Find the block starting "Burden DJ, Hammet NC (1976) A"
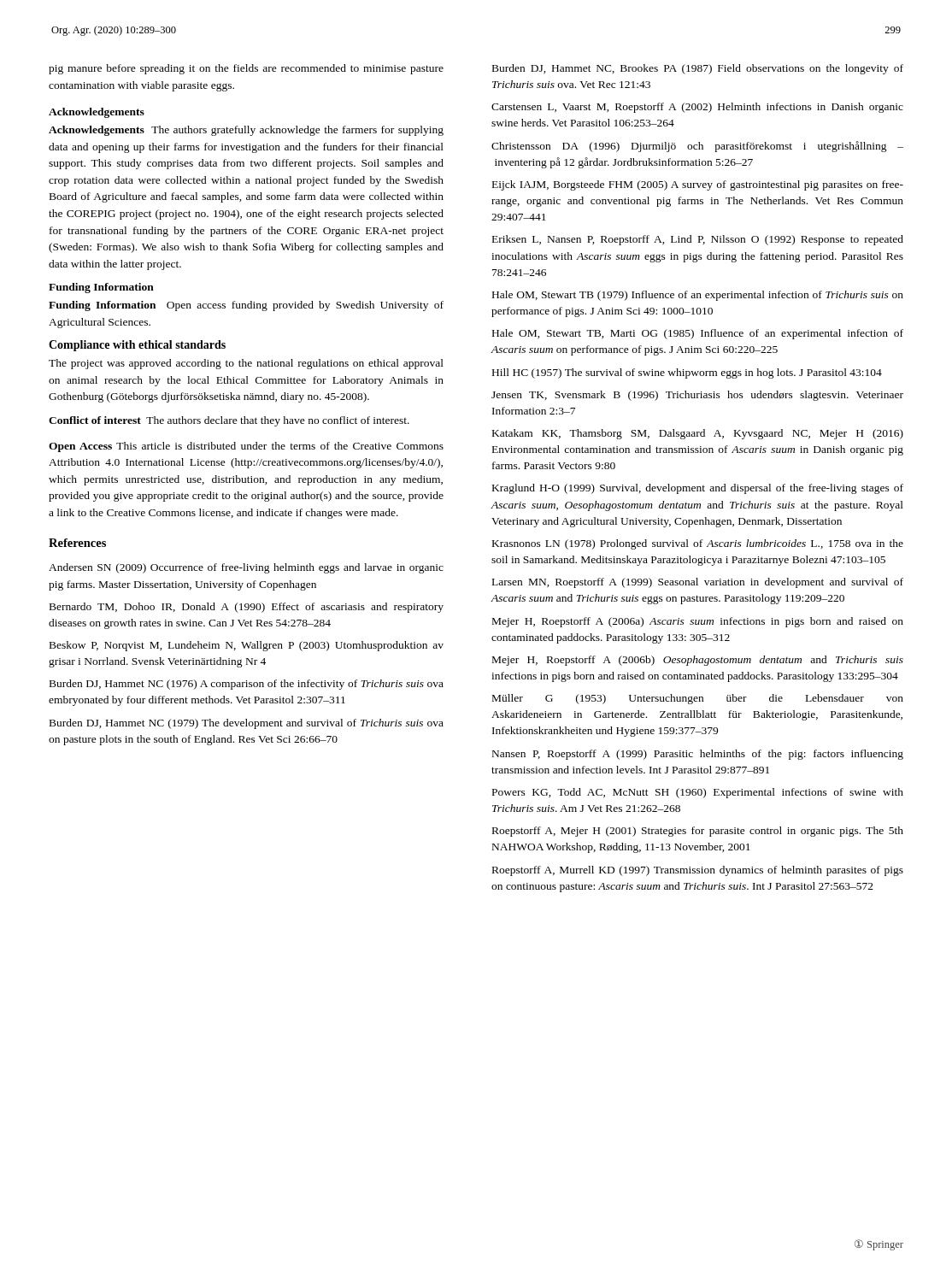Image resolution: width=952 pixels, height=1282 pixels. click(x=246, y=692)
